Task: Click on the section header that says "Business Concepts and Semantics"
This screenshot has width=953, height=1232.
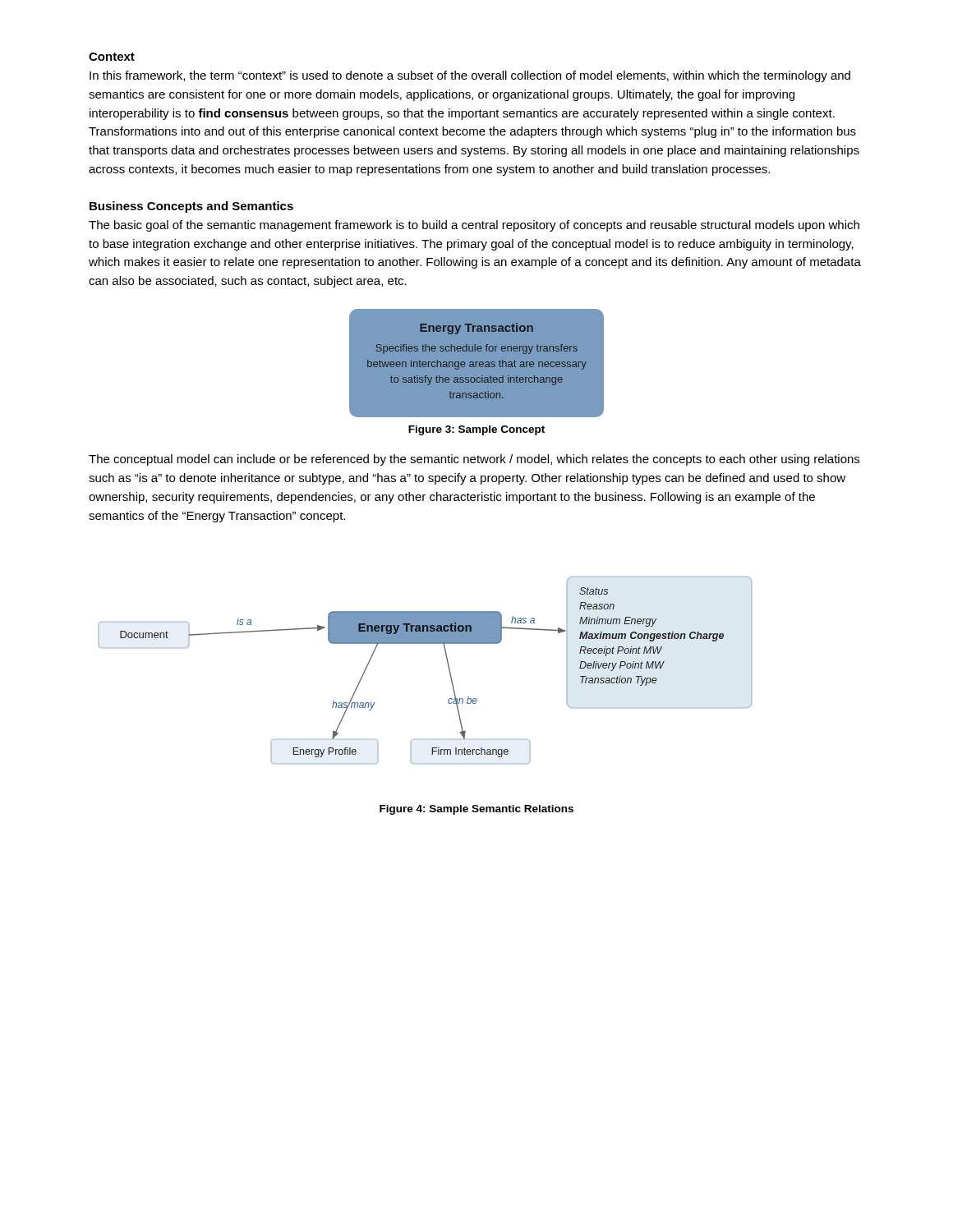Action: point(191,206)
